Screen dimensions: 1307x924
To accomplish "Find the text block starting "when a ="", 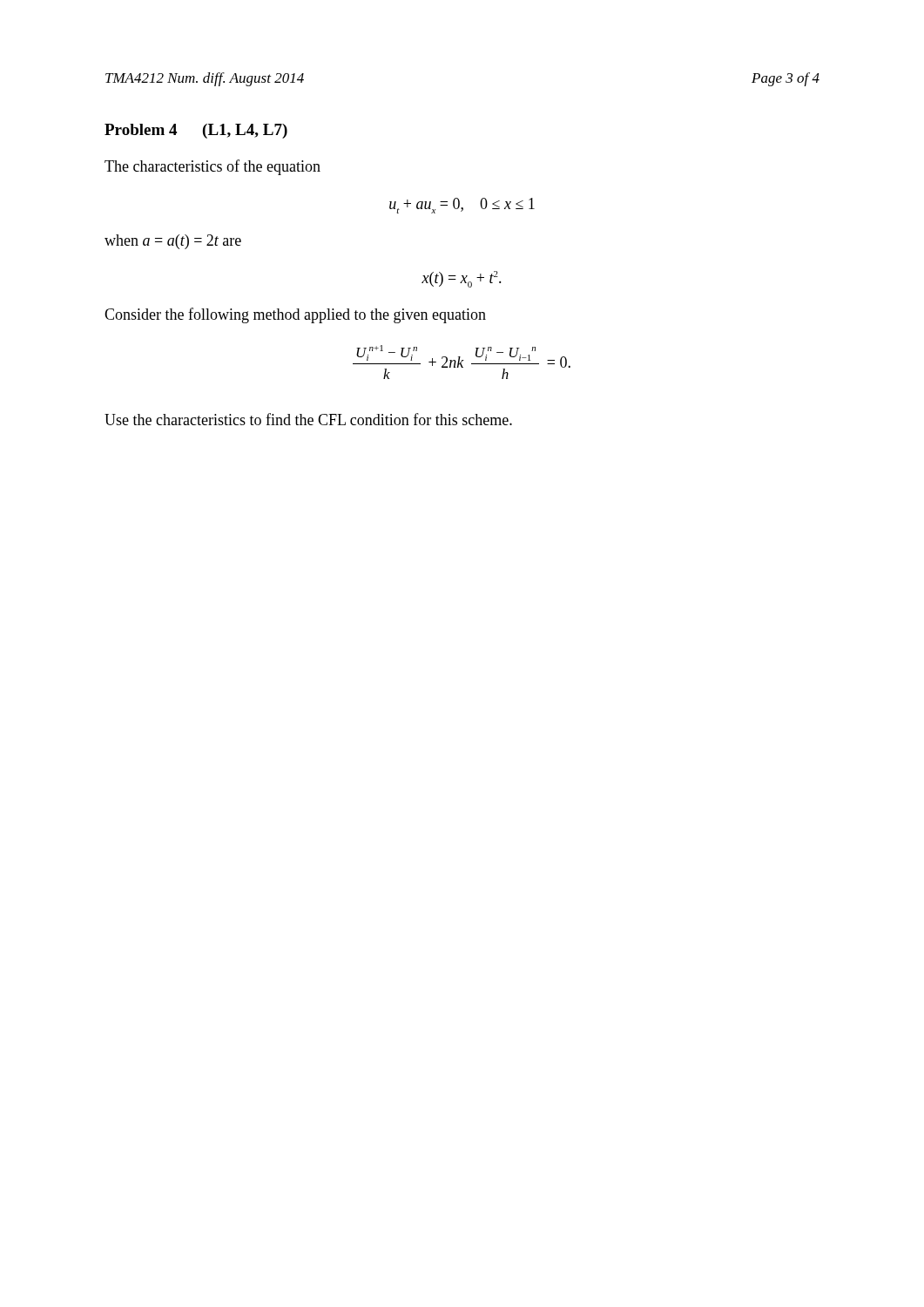I will coord(173,240).
